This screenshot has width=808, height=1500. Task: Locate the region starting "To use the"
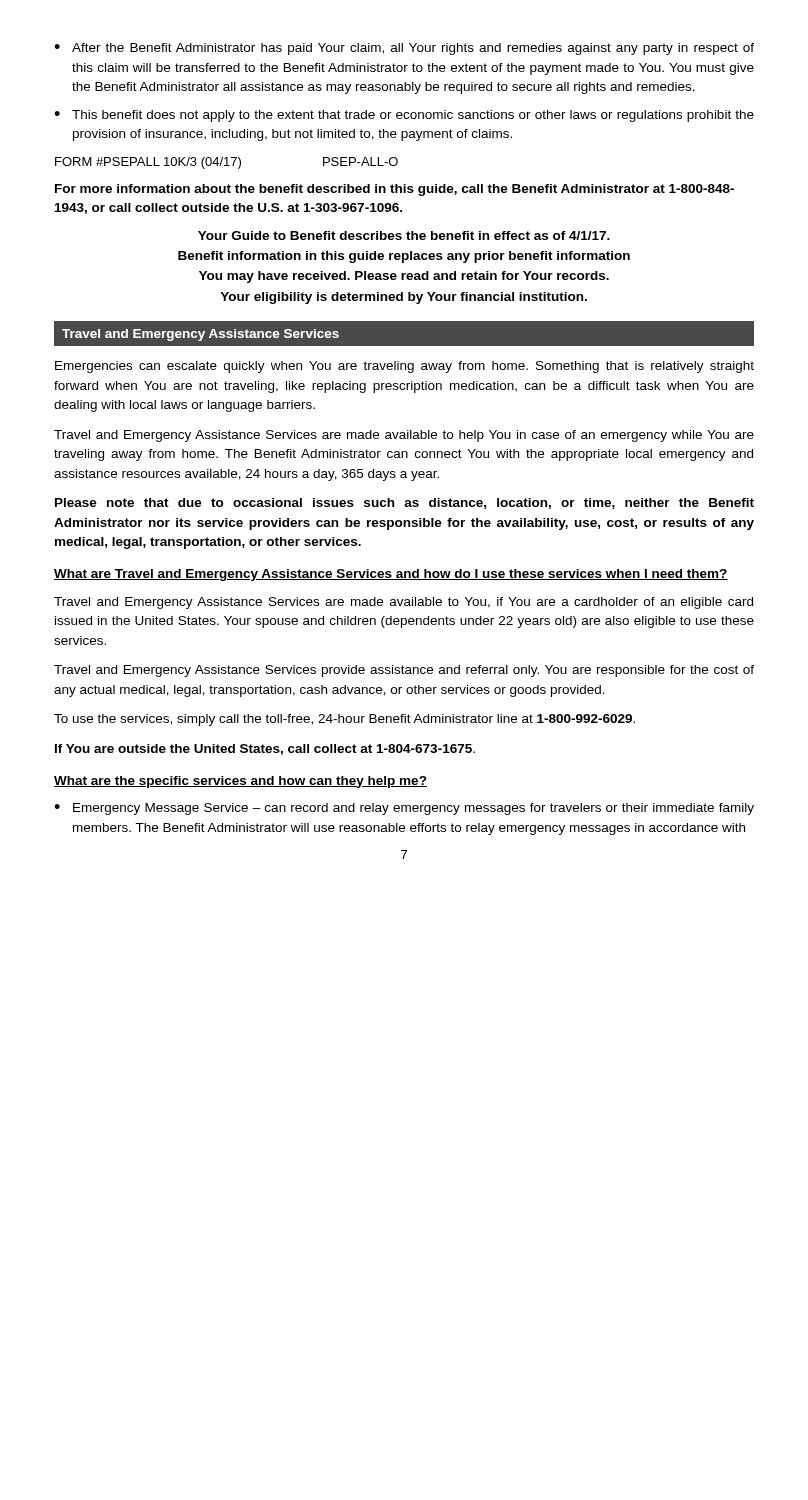tap(345, 719)
